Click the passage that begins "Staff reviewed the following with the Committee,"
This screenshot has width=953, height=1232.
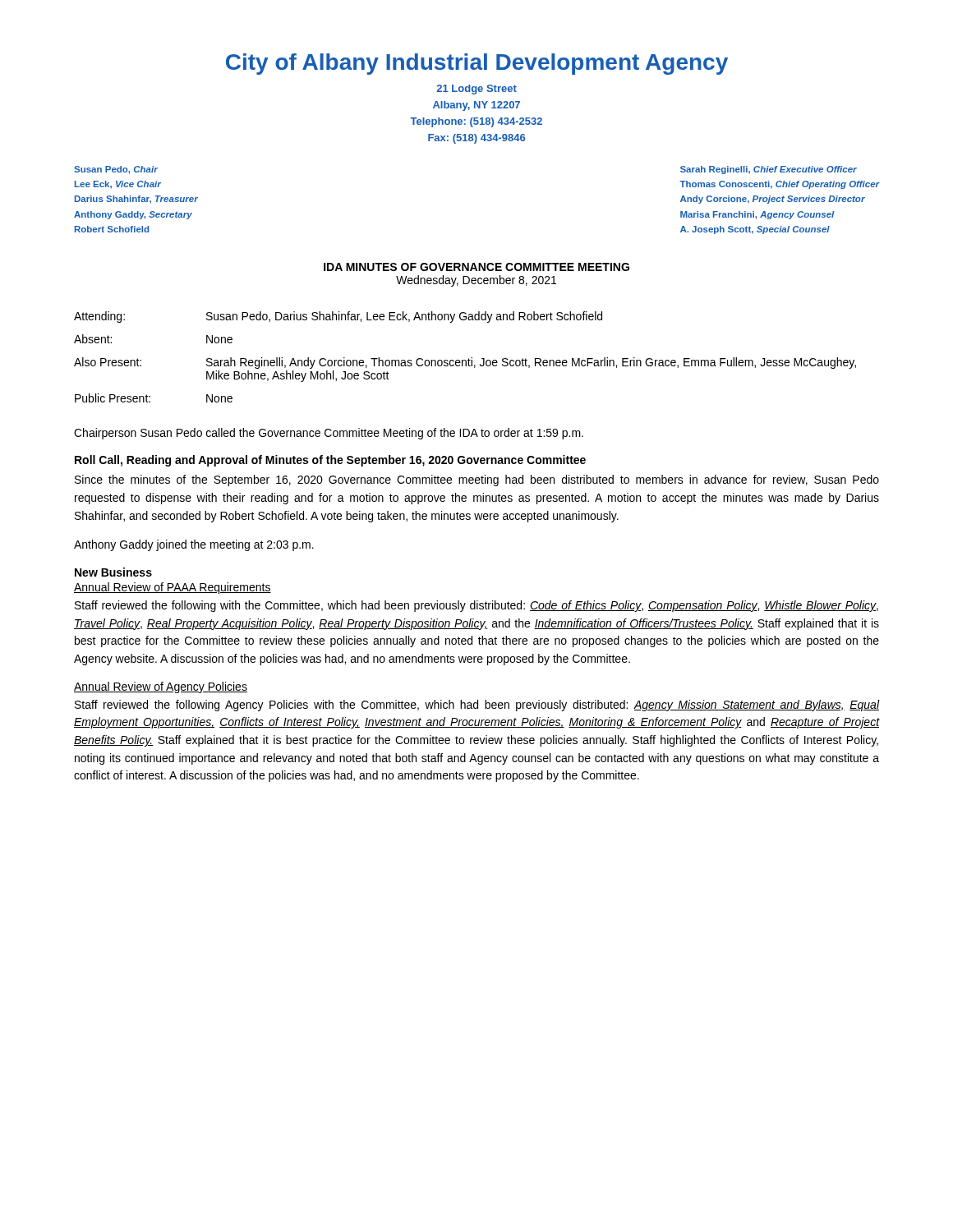476,632
